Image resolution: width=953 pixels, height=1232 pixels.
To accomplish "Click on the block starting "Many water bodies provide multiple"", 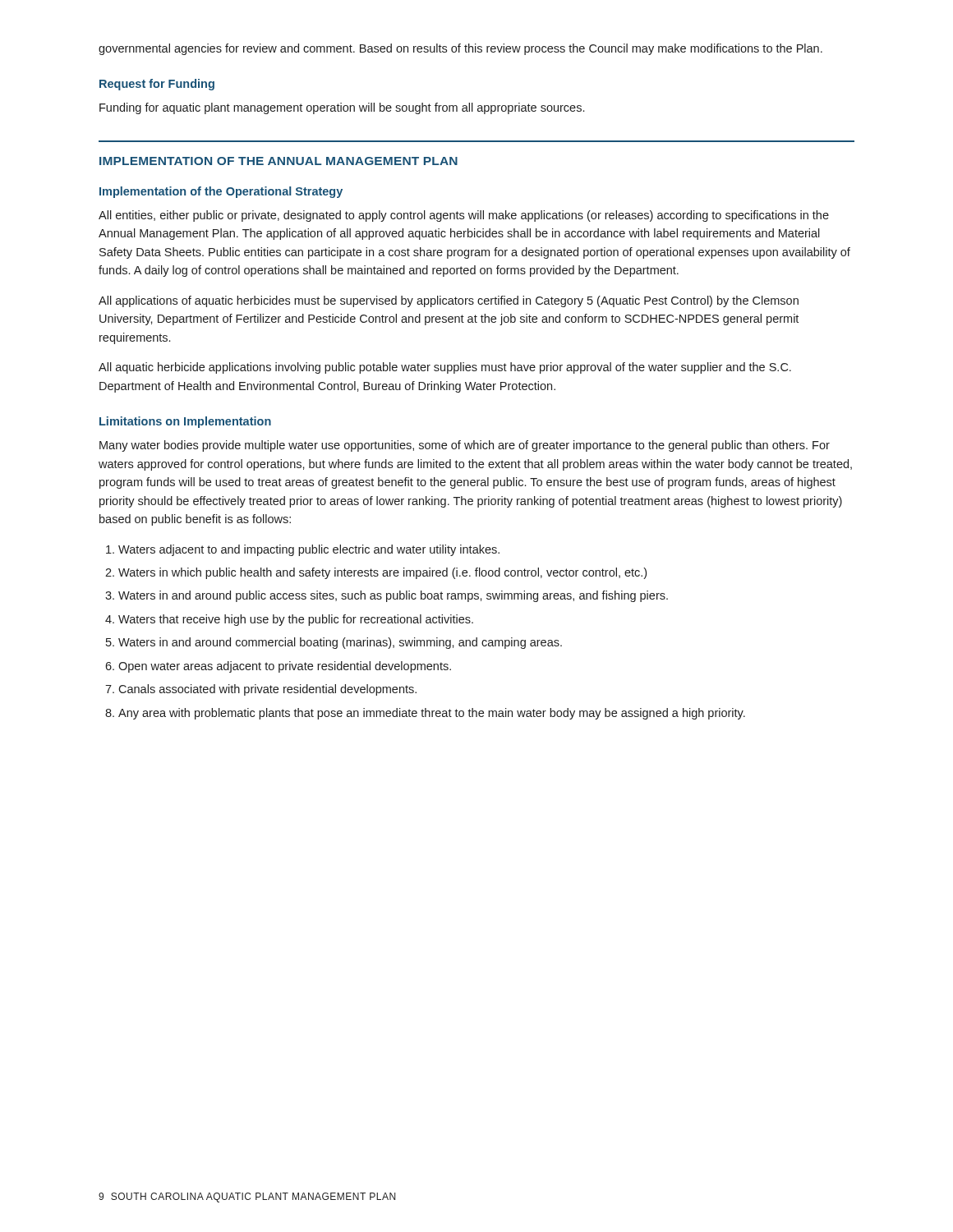I will click(x=476, y=482).
